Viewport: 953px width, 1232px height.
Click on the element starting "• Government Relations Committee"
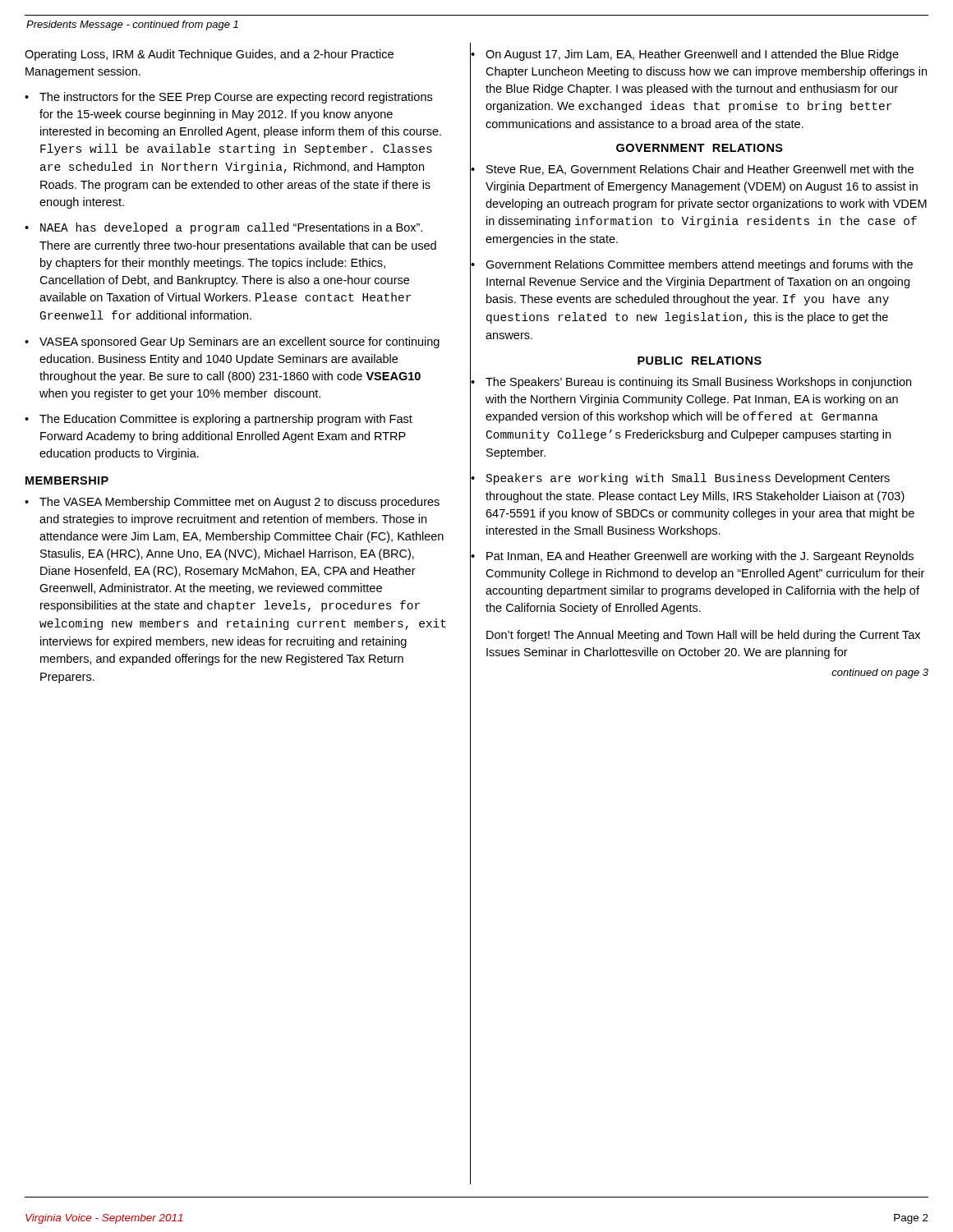(x=700, y=300)
